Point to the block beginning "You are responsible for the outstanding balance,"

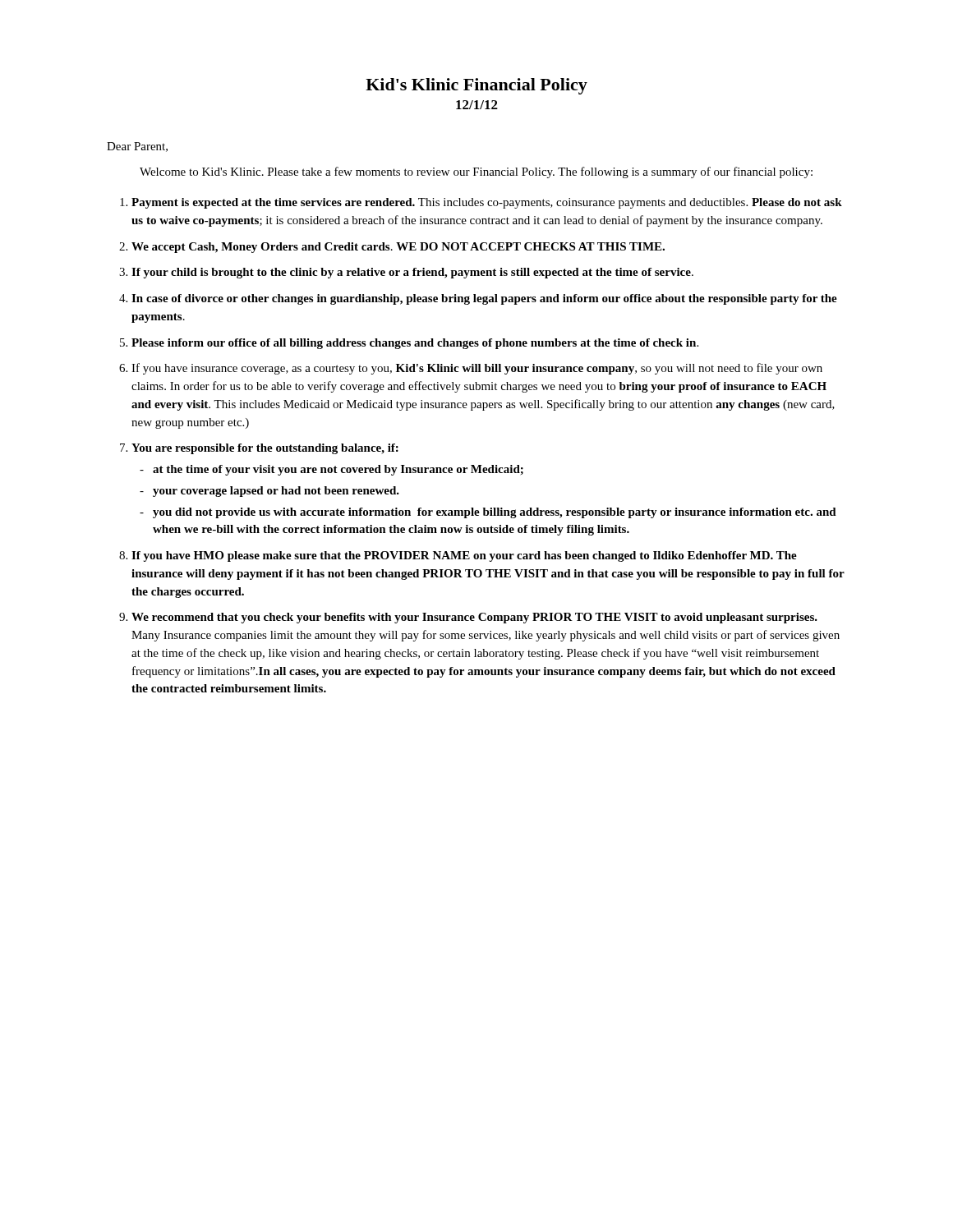click(265, 449)
